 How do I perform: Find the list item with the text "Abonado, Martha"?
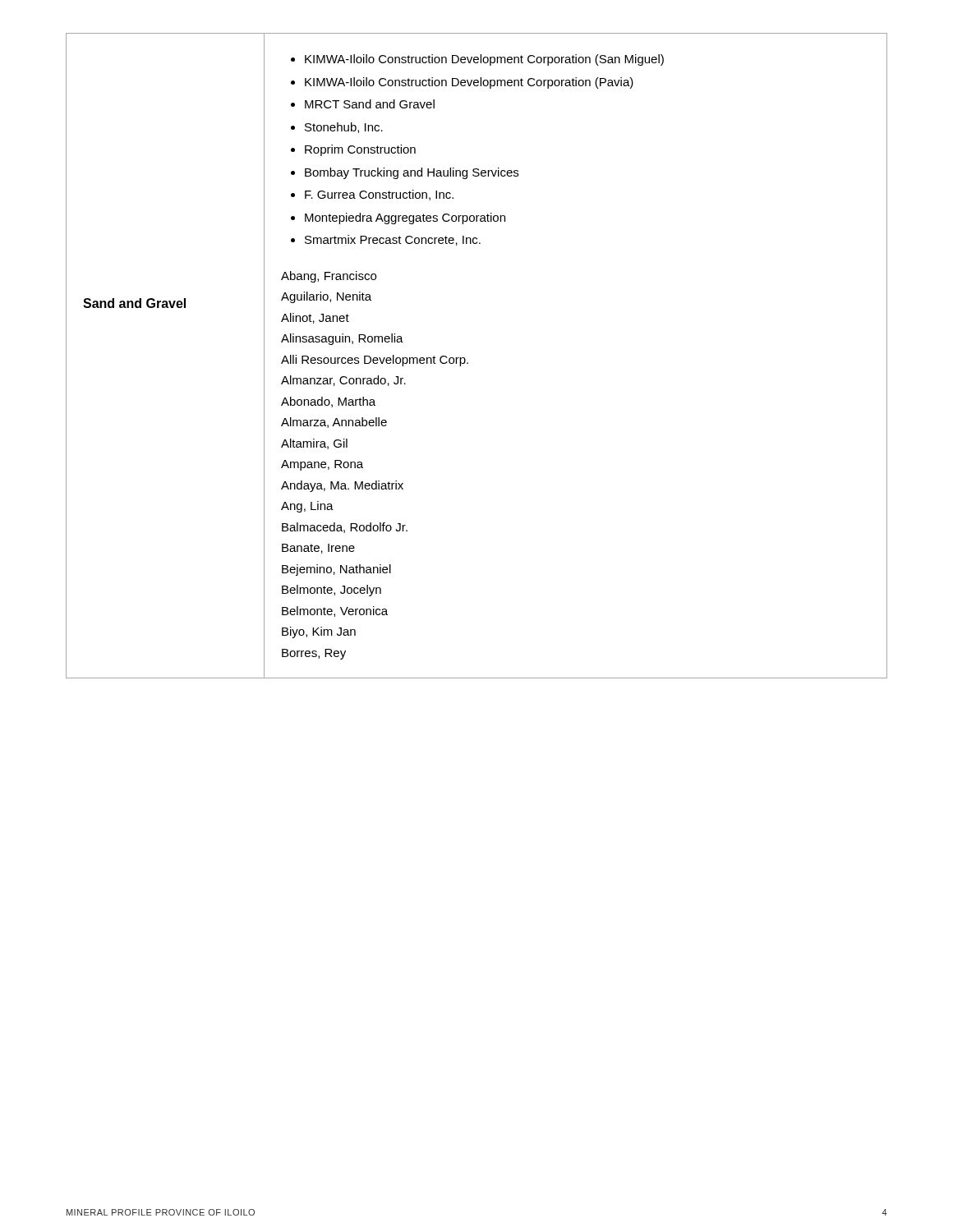coord(328,401)
